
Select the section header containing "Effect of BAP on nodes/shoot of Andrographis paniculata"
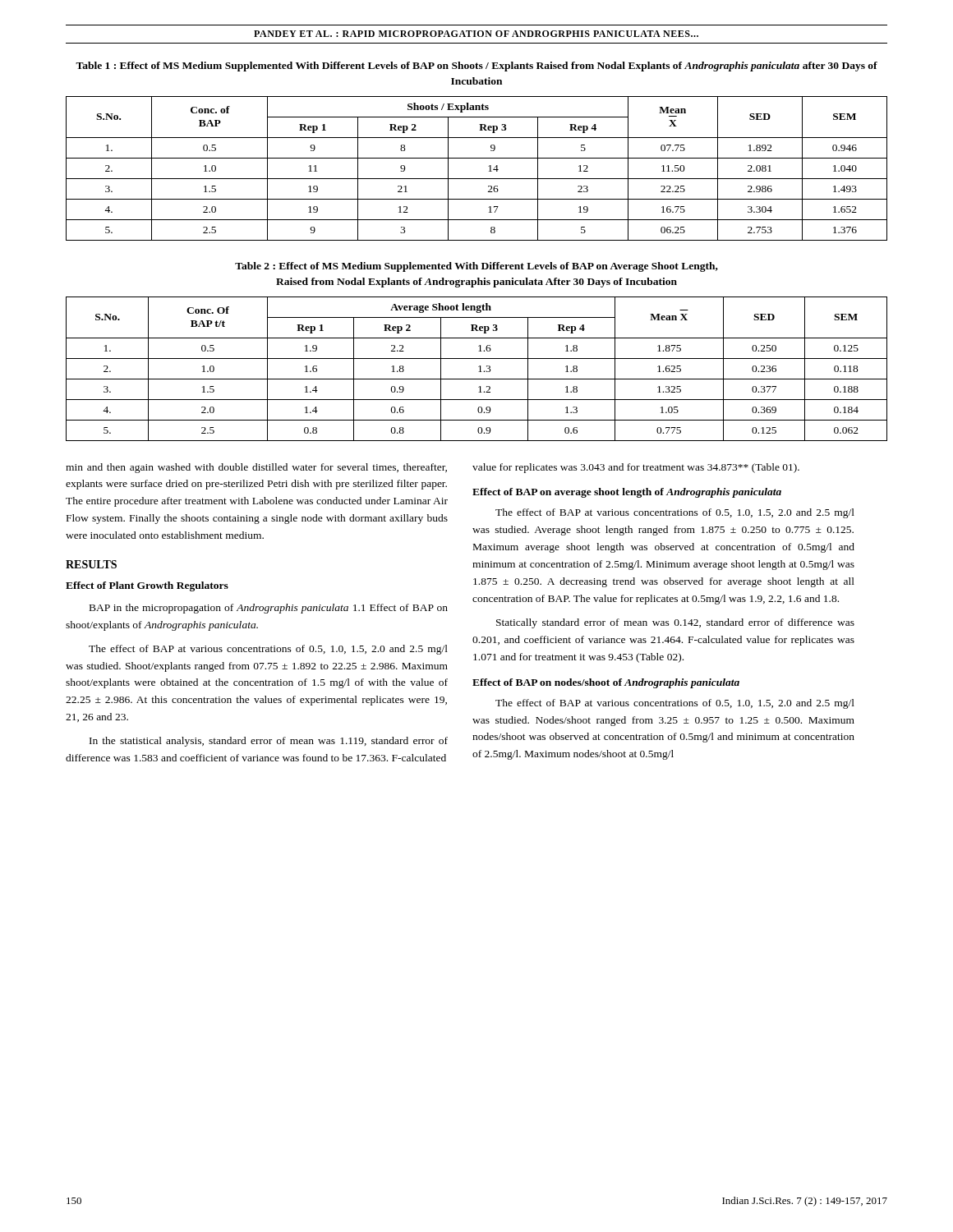tap(606, 682)
